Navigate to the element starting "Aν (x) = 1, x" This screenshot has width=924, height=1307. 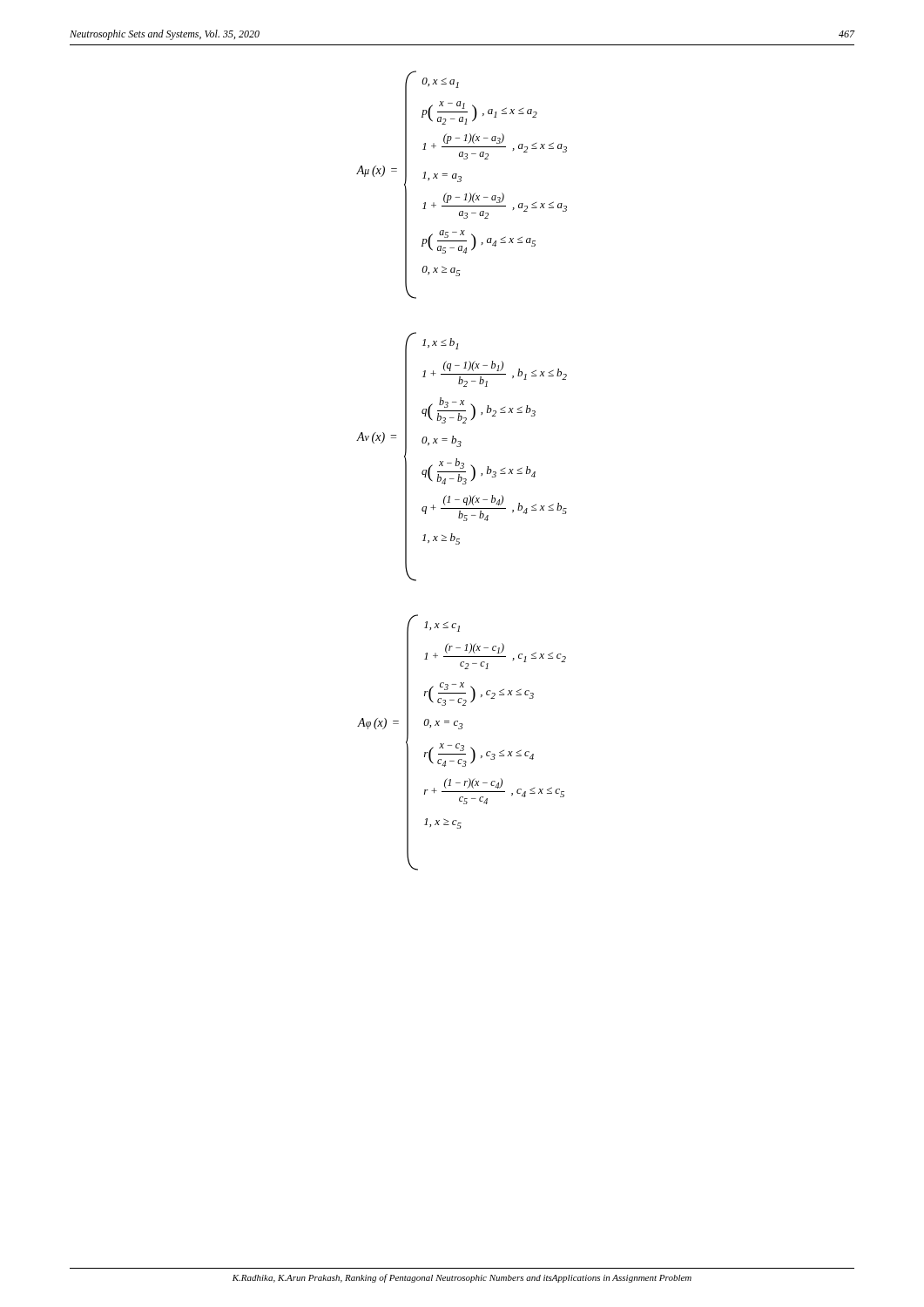[x=462, y=457]
